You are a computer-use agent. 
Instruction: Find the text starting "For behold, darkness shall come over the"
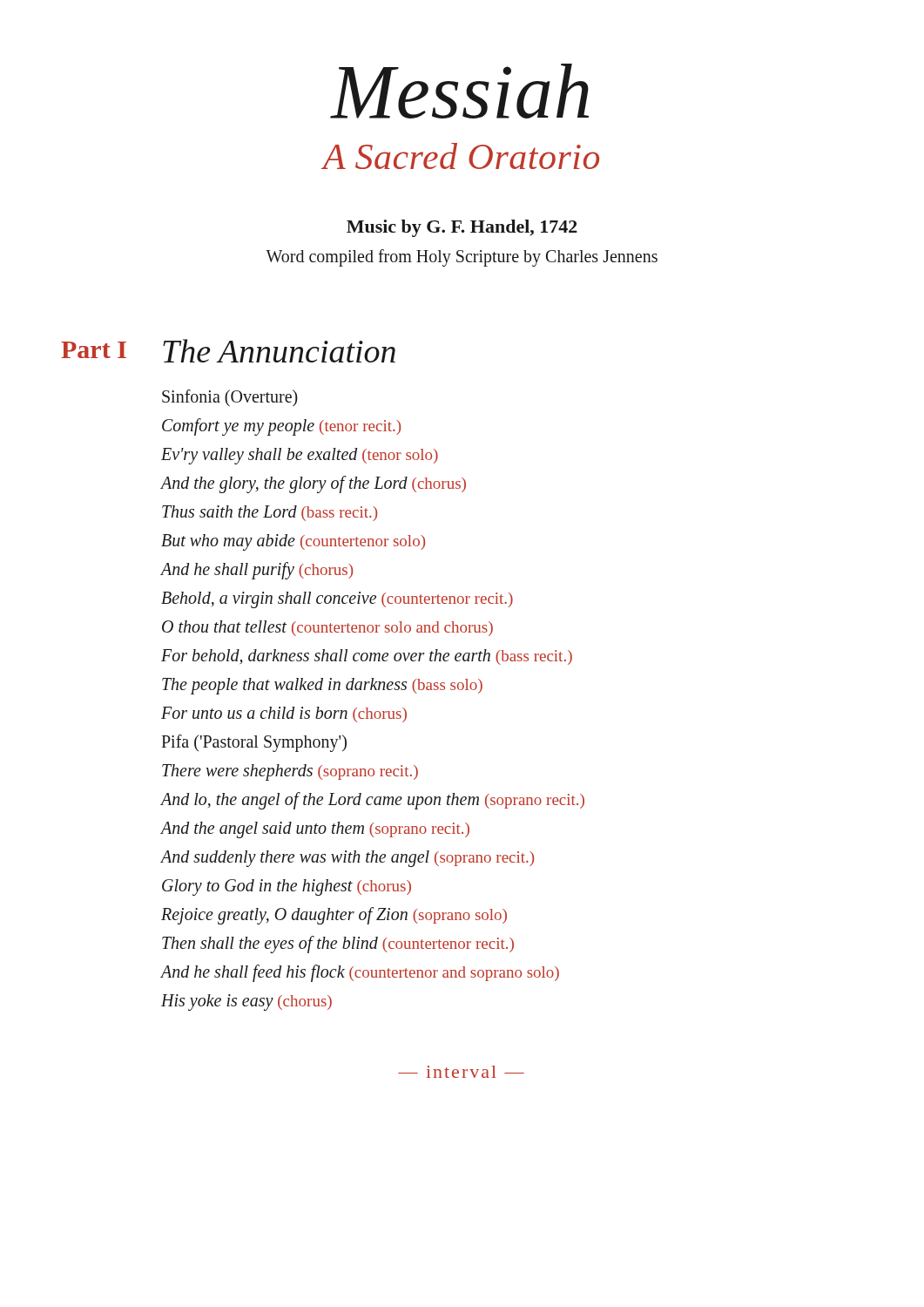(367, 655)
